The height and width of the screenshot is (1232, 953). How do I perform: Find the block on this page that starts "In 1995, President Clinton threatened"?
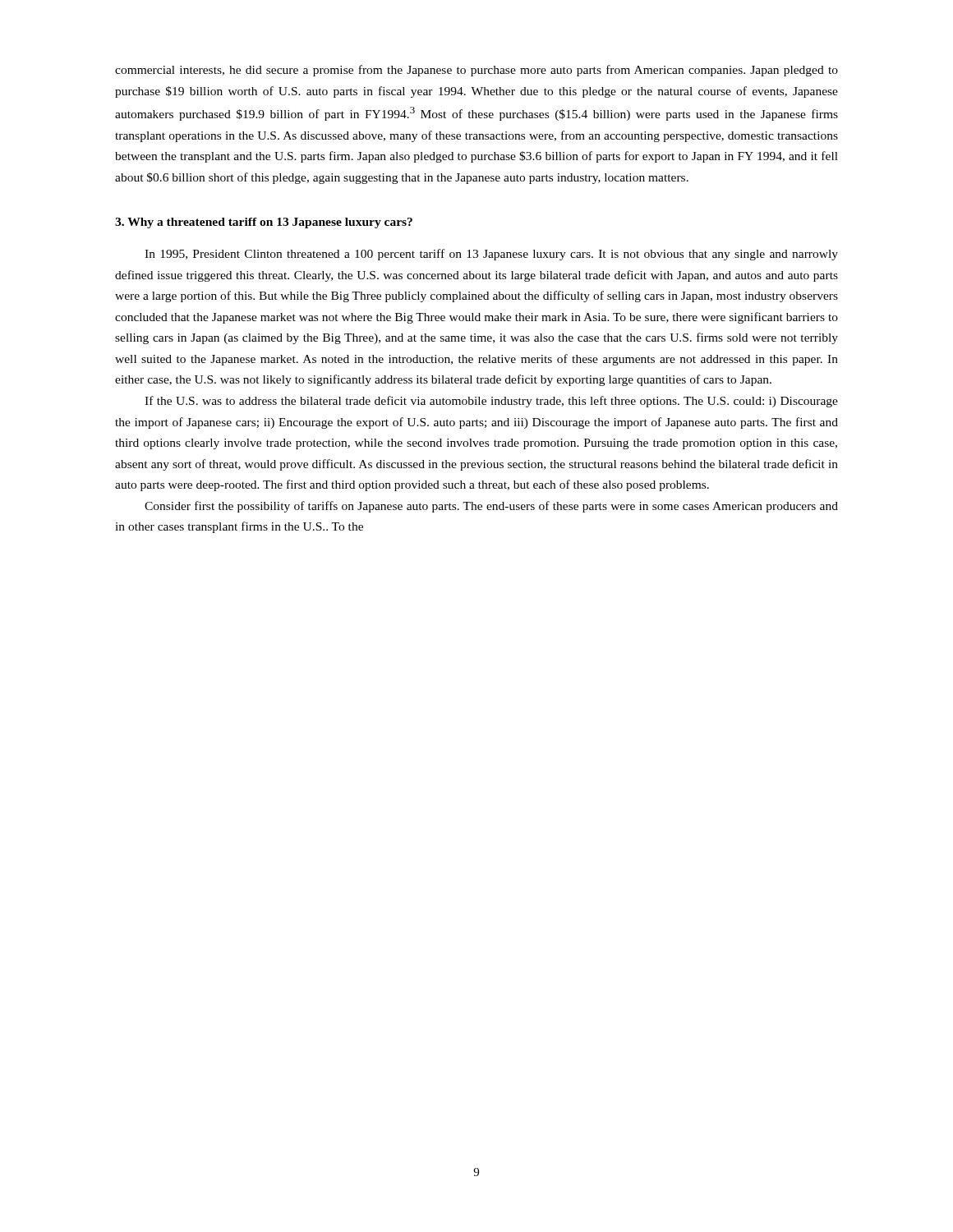tap(476, 317)
